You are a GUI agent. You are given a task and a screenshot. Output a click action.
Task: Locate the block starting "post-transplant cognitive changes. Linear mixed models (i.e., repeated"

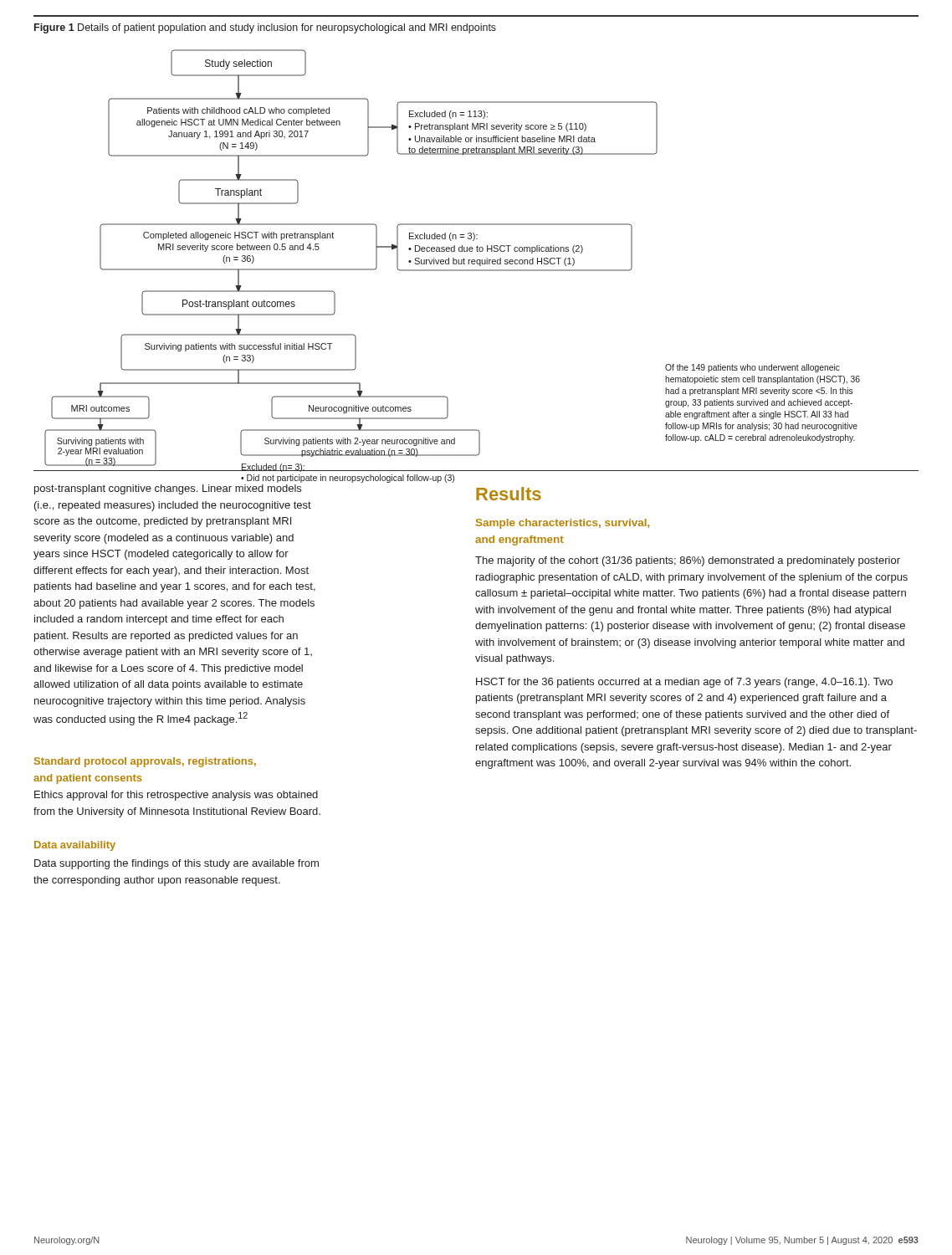click(x=178, y=604)
